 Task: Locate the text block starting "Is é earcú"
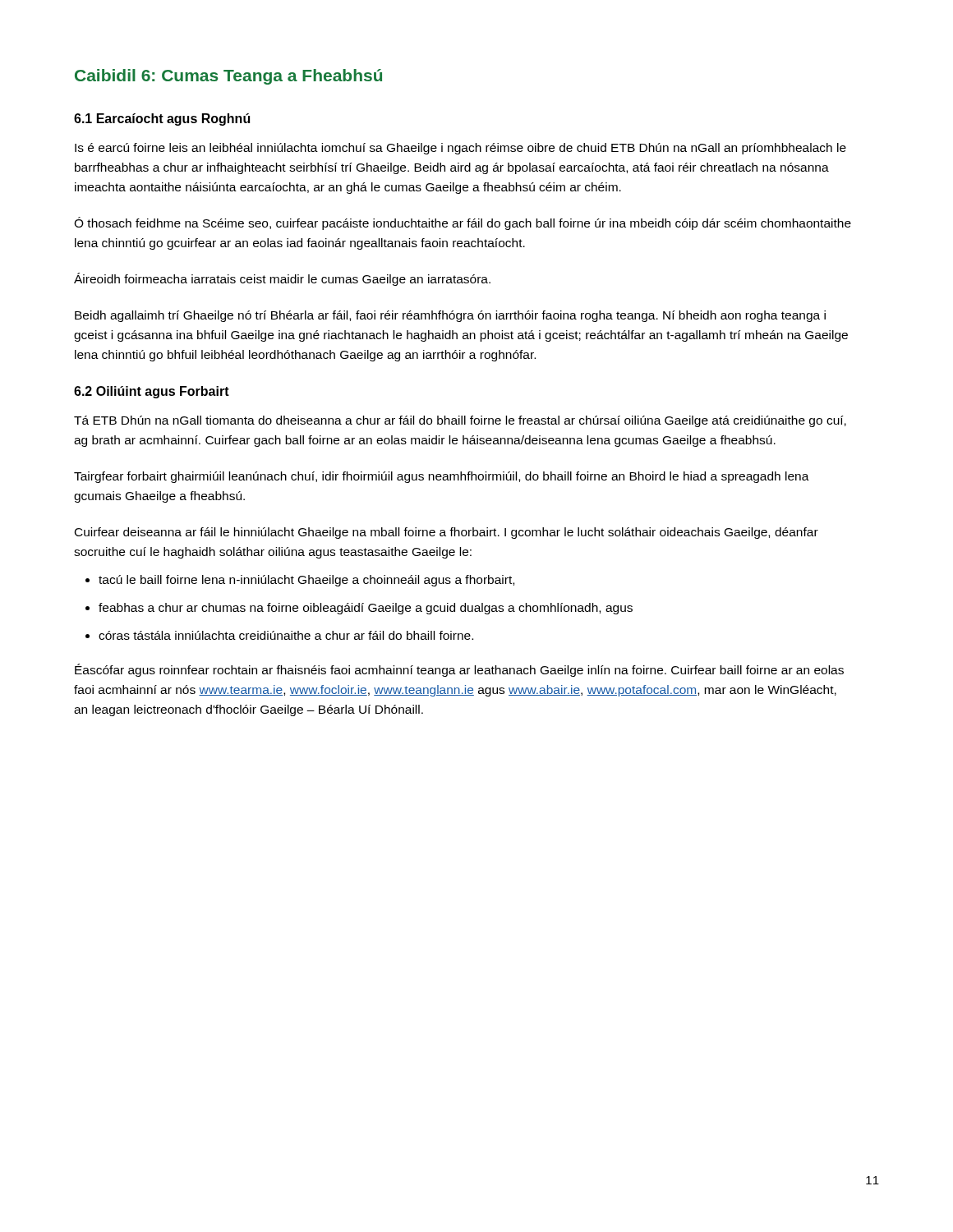pos(460,167)
